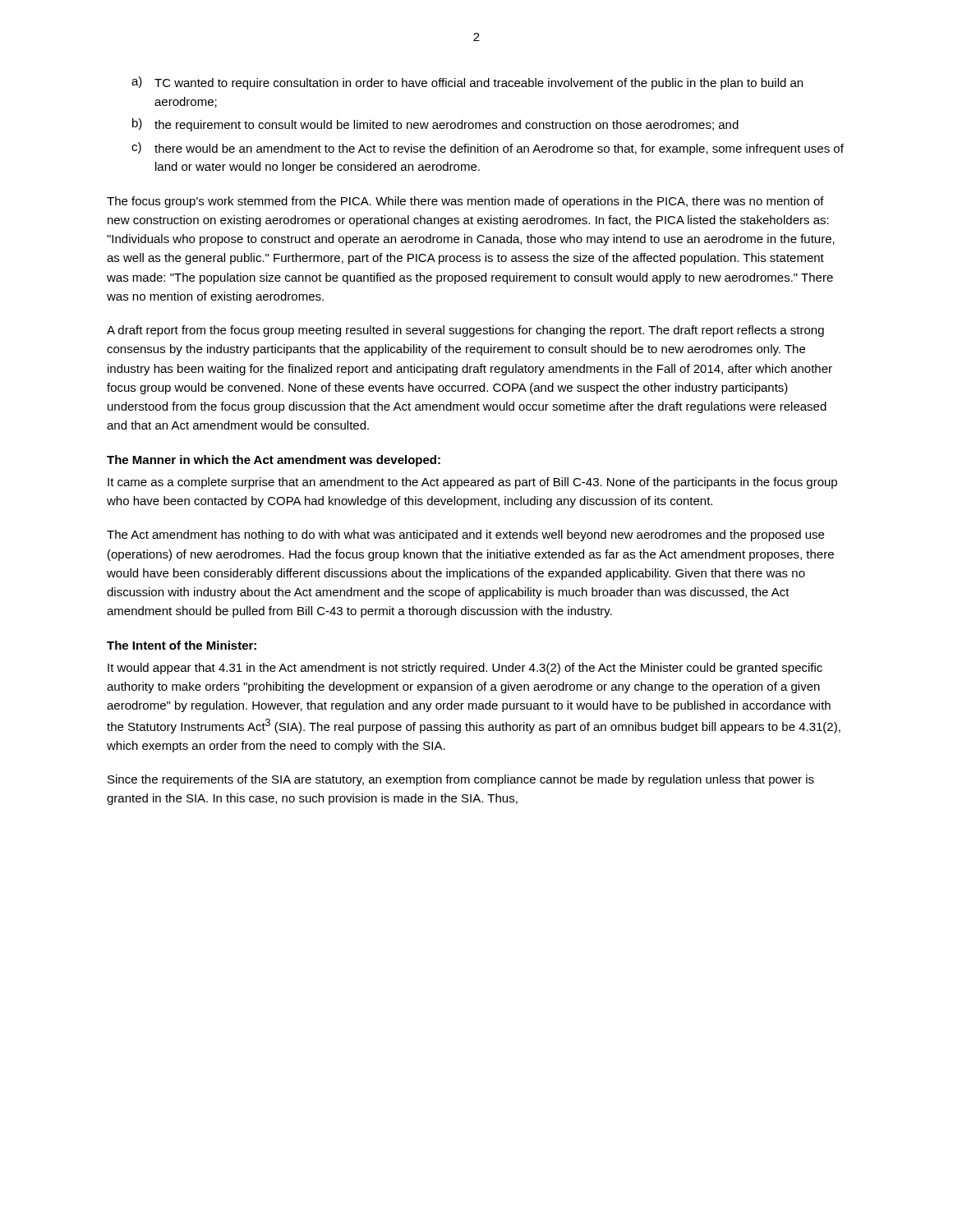Screen dimensions: 1232x953
Task: Navigate to the block starting "The Manner in which the Act amendment was"
Action: (274, 459)
